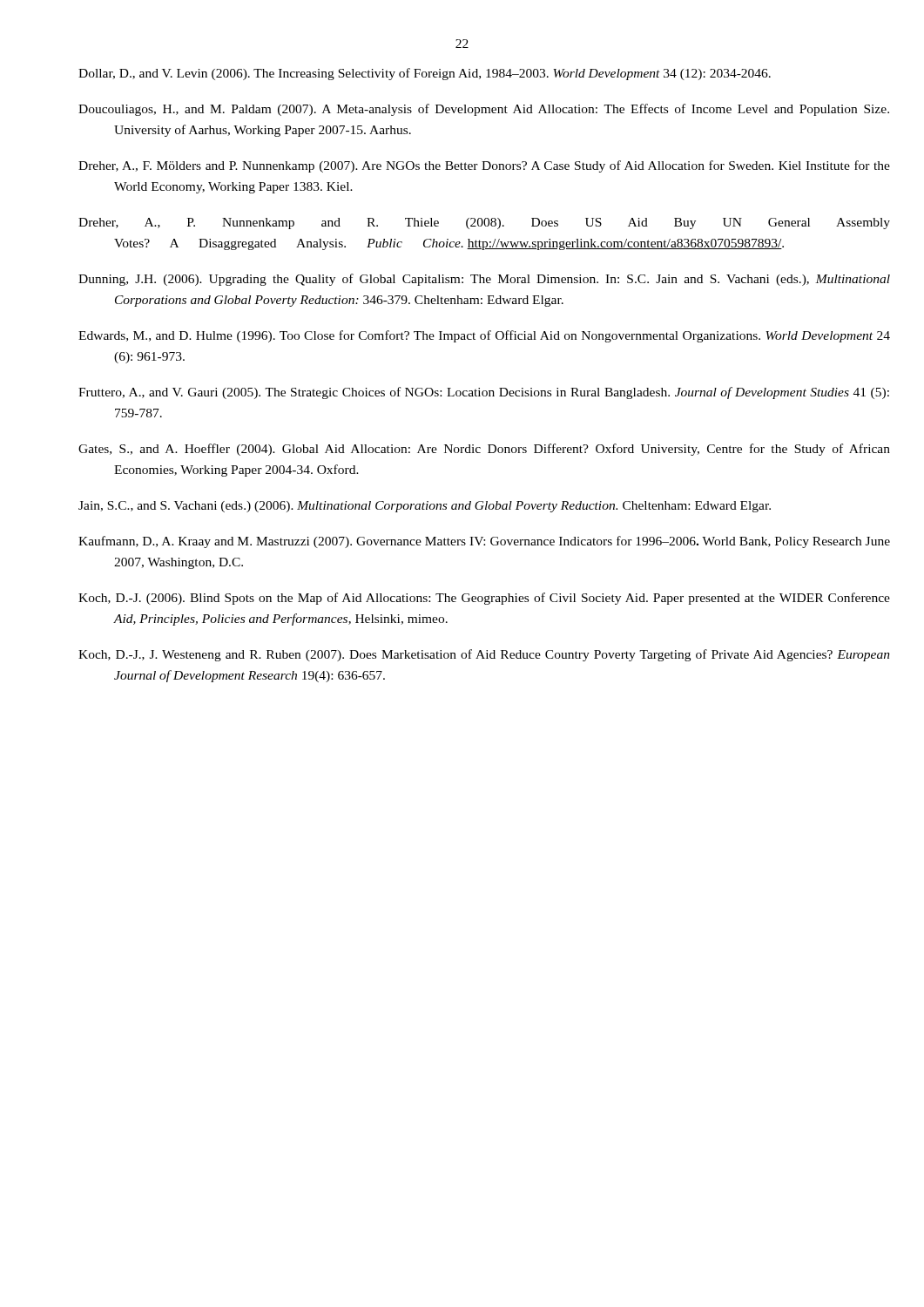
Task: Click the passage that begins "Koch, D.-J. (2006). Blind"
Action: pos(484,608)
